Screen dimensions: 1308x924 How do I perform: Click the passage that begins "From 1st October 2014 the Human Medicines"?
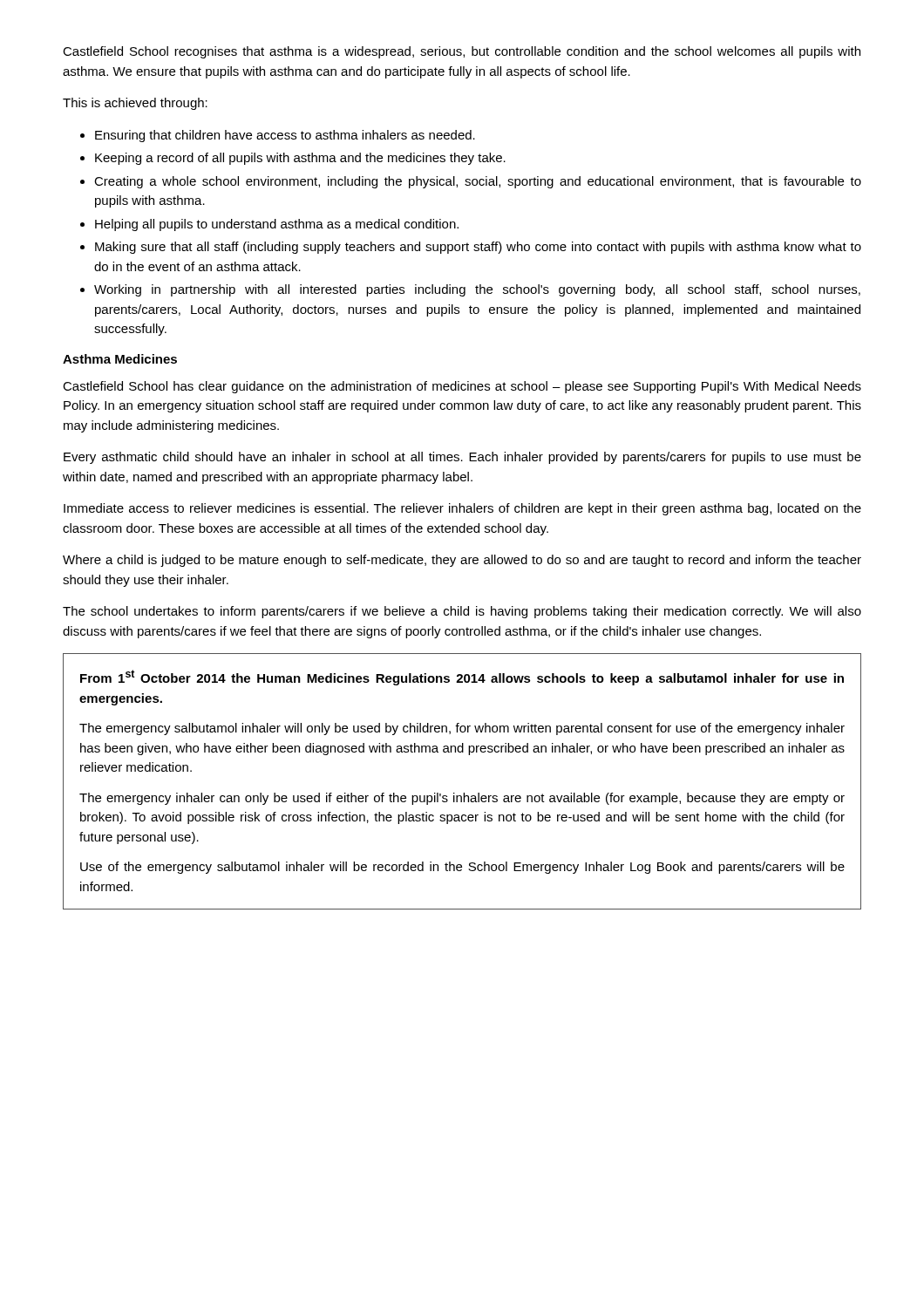click(x=462, y=687)
